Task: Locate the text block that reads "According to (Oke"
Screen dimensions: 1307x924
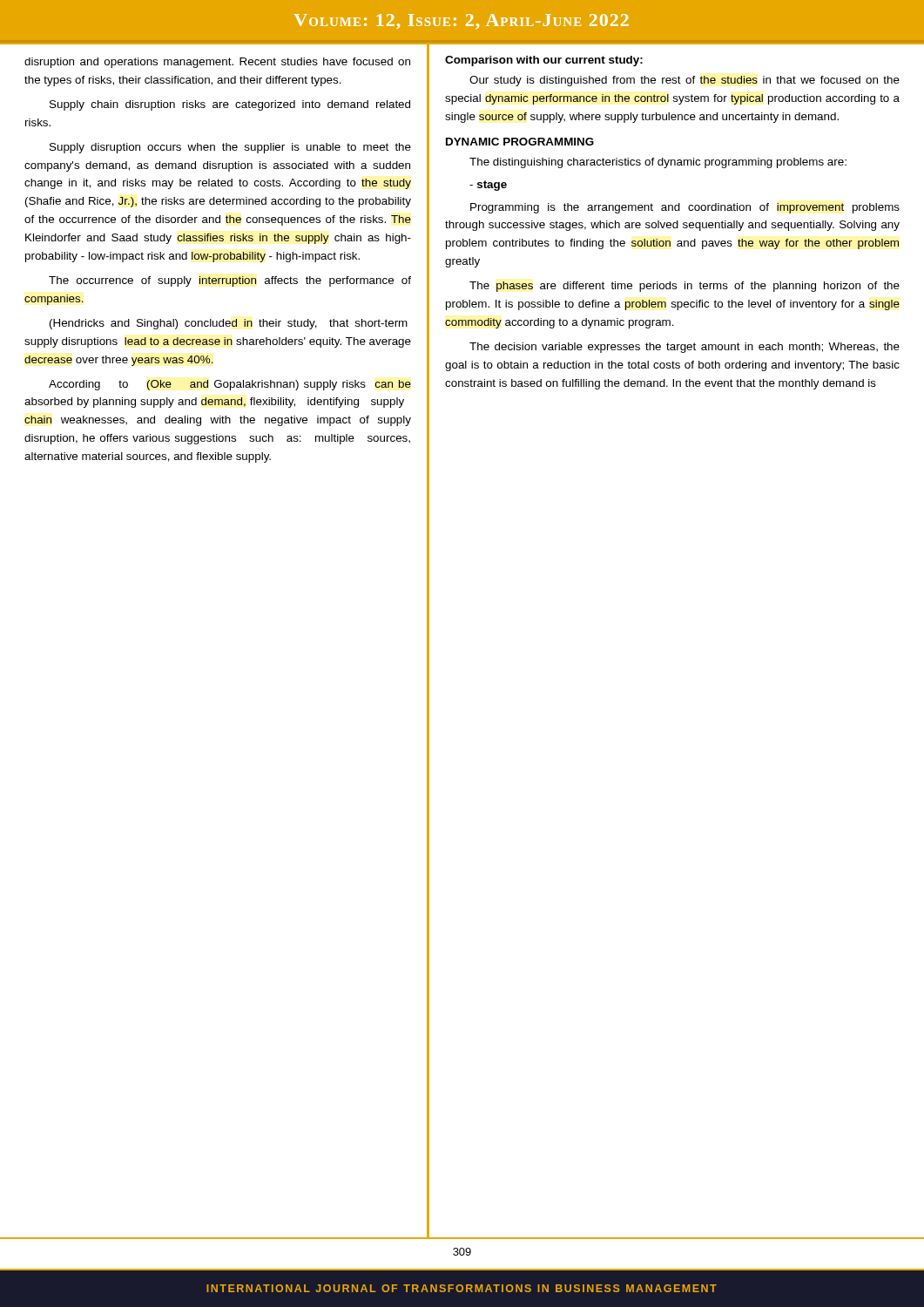Action: pyautogui.click(x=218, y=420)
